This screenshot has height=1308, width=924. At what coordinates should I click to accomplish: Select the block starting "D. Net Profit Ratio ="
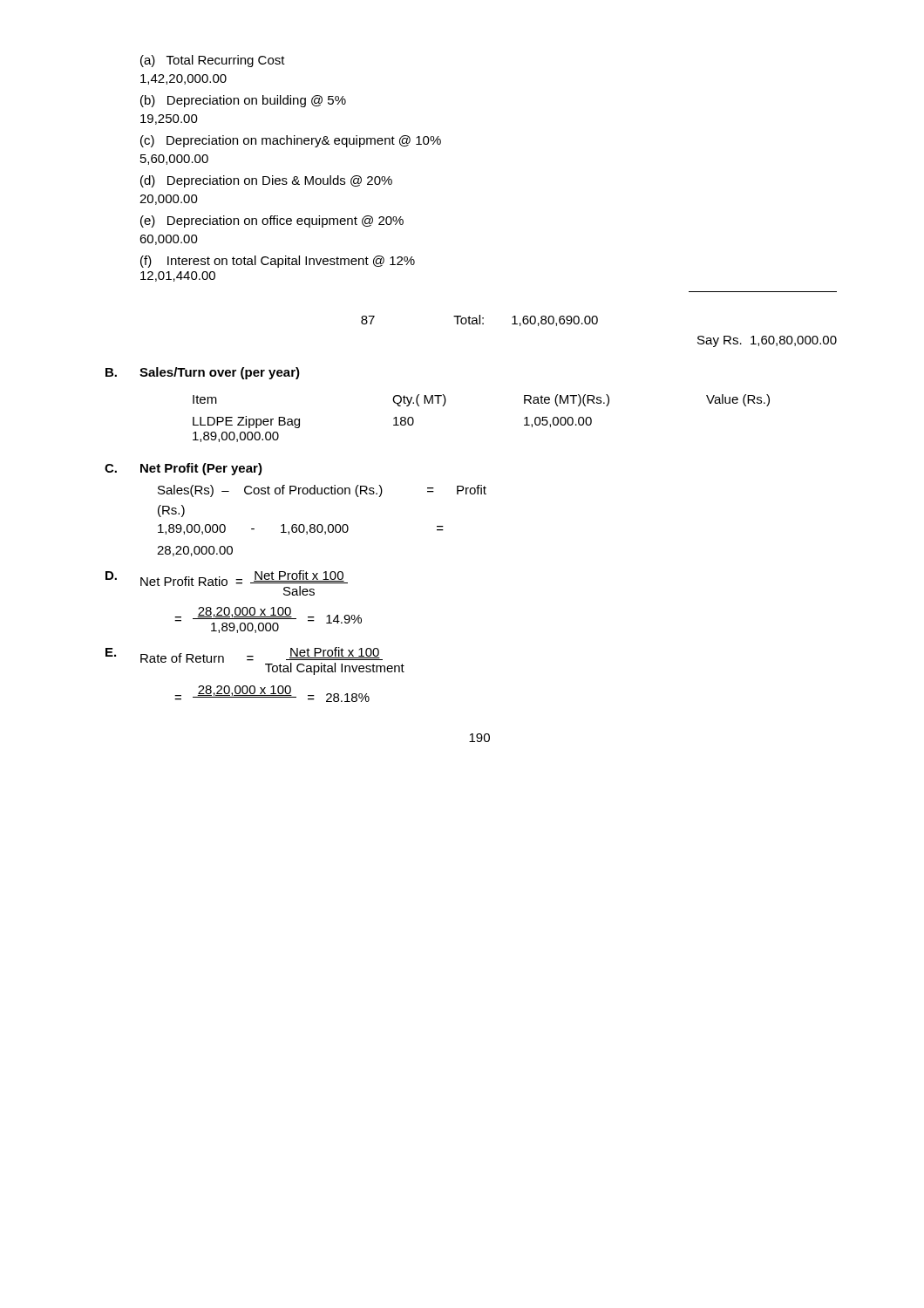[x=226, y=583]
